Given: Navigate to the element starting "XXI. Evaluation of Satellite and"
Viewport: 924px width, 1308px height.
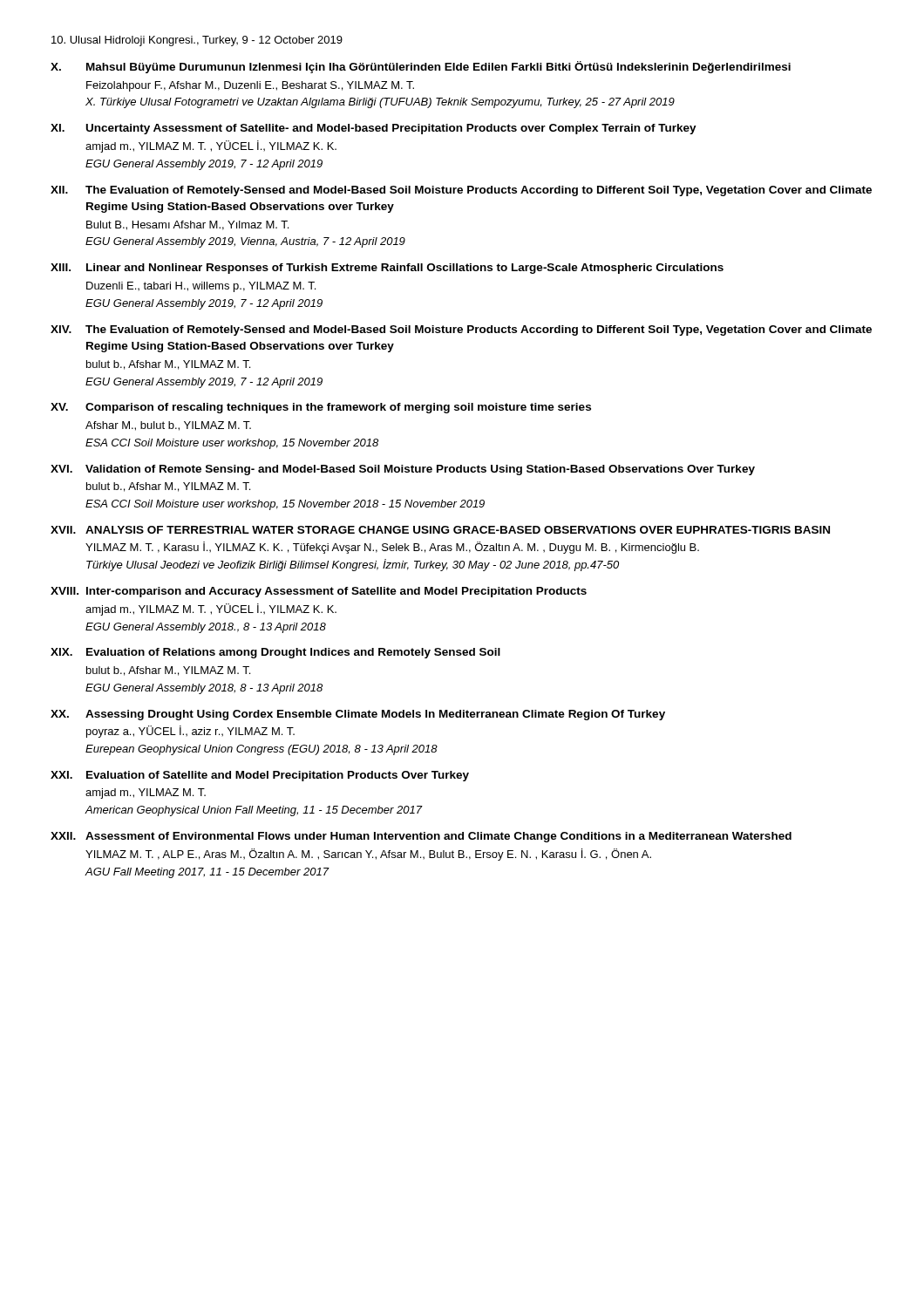Looking at the screenshot, I should click(260, 776).
